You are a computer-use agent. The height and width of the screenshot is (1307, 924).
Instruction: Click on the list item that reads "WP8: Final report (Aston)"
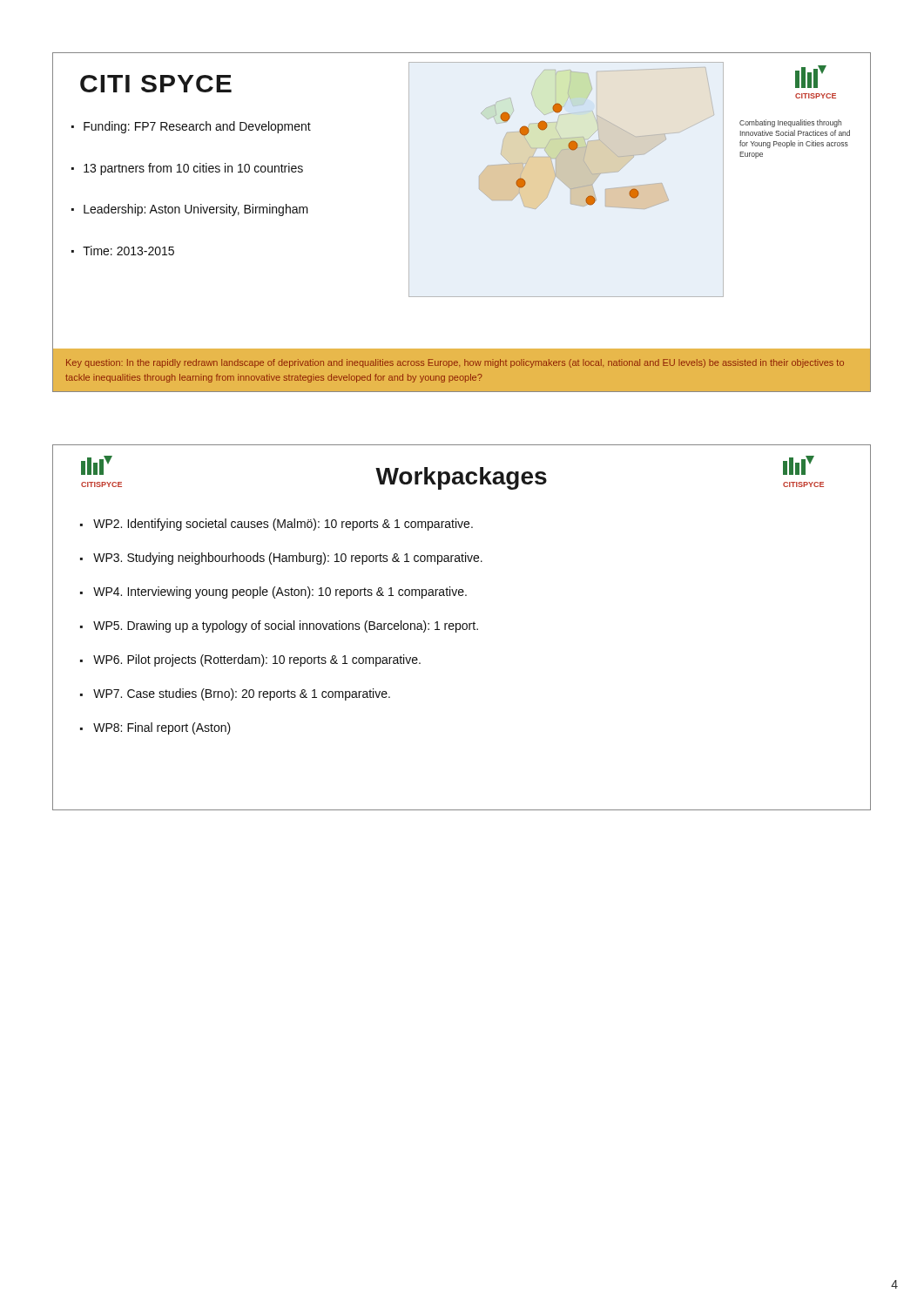pos(162,728)
